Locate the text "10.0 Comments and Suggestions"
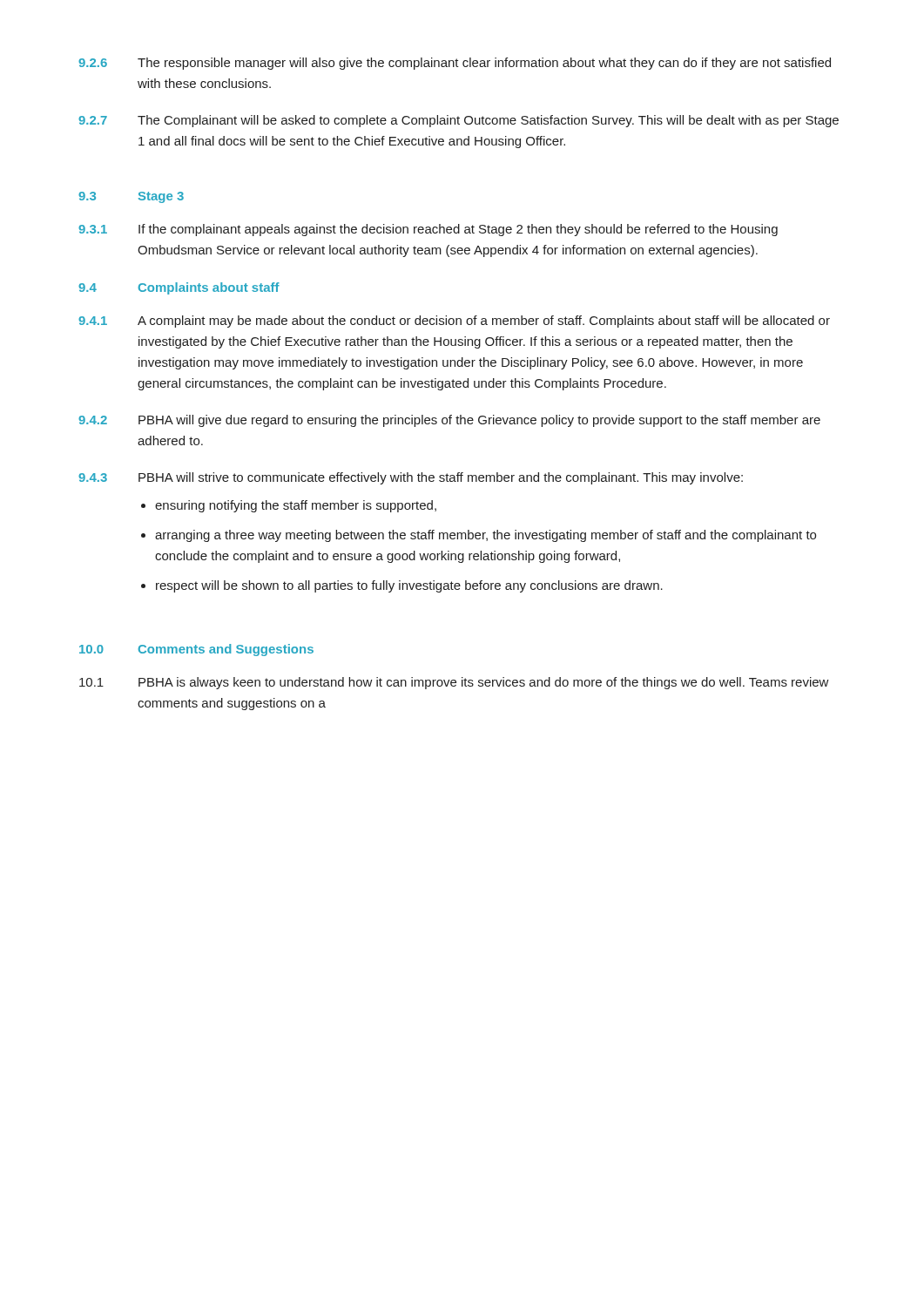The height and width of the screenshot is (1307, 924). 196,649
